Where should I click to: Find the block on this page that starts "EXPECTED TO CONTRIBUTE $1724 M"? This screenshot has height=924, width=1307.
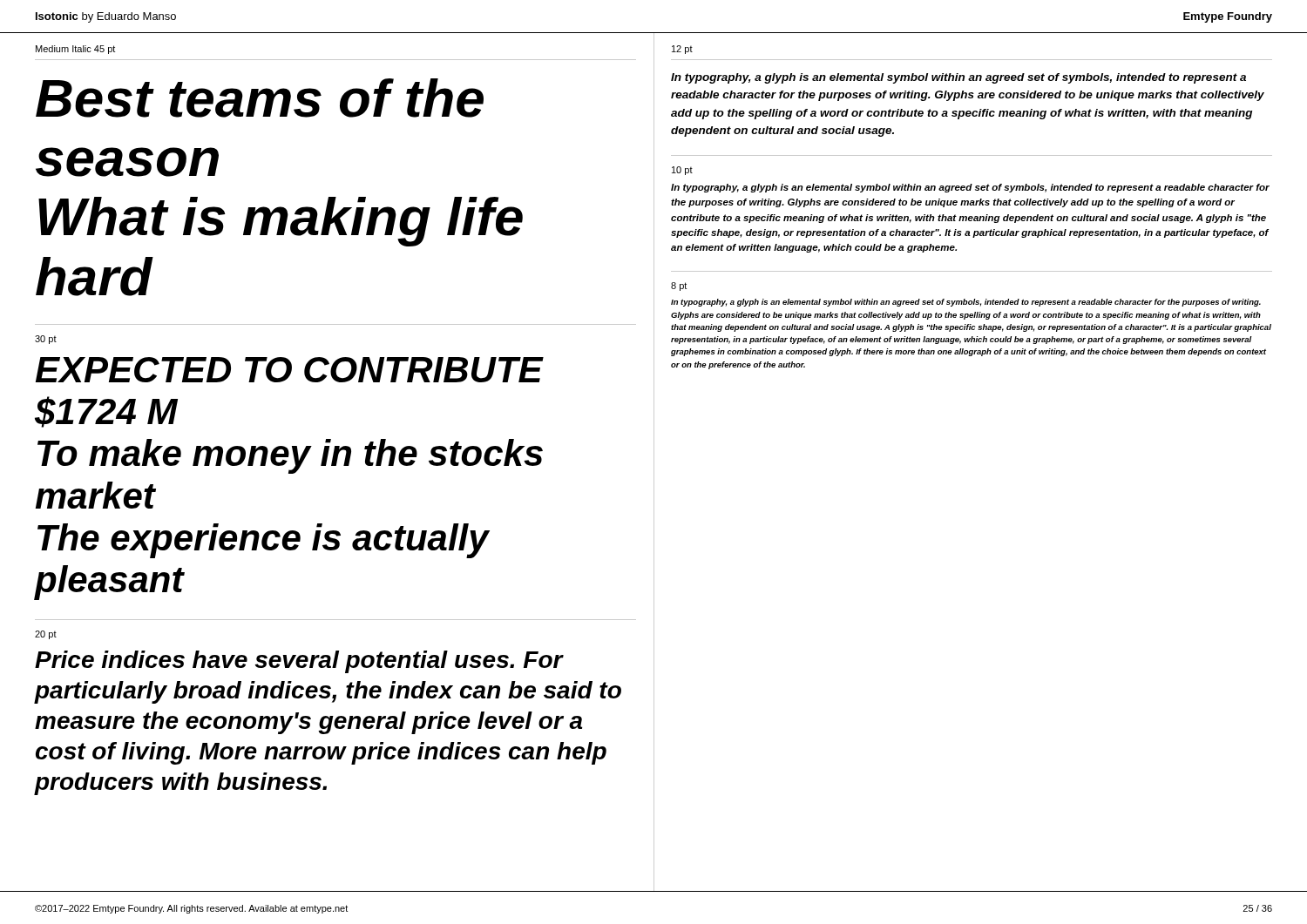(x=289, y=475)
